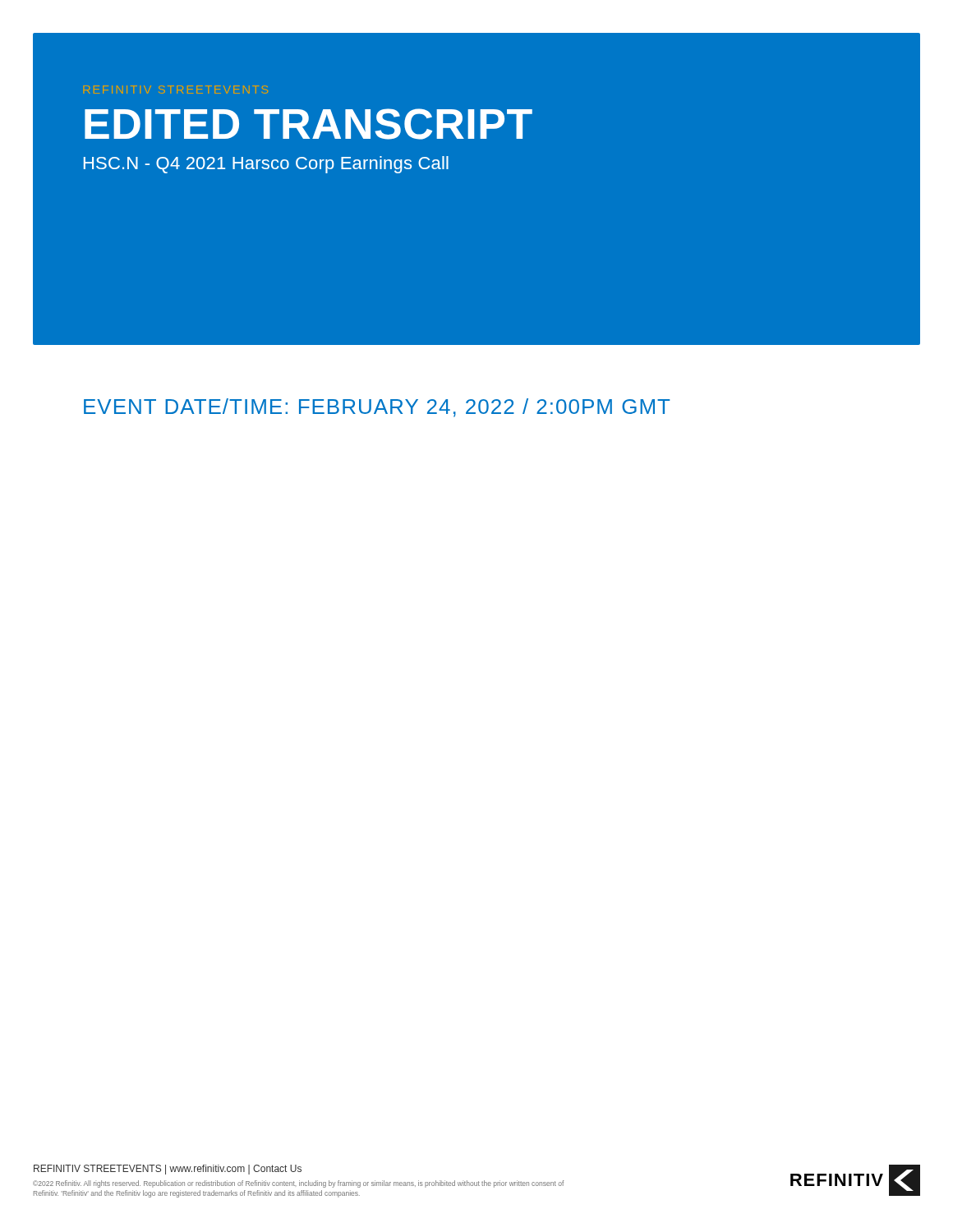Navigate to the text block starting "HSC.N - Q4 2021"
The width and height of the screenshot is (953, 1232).
click(266, 164)
